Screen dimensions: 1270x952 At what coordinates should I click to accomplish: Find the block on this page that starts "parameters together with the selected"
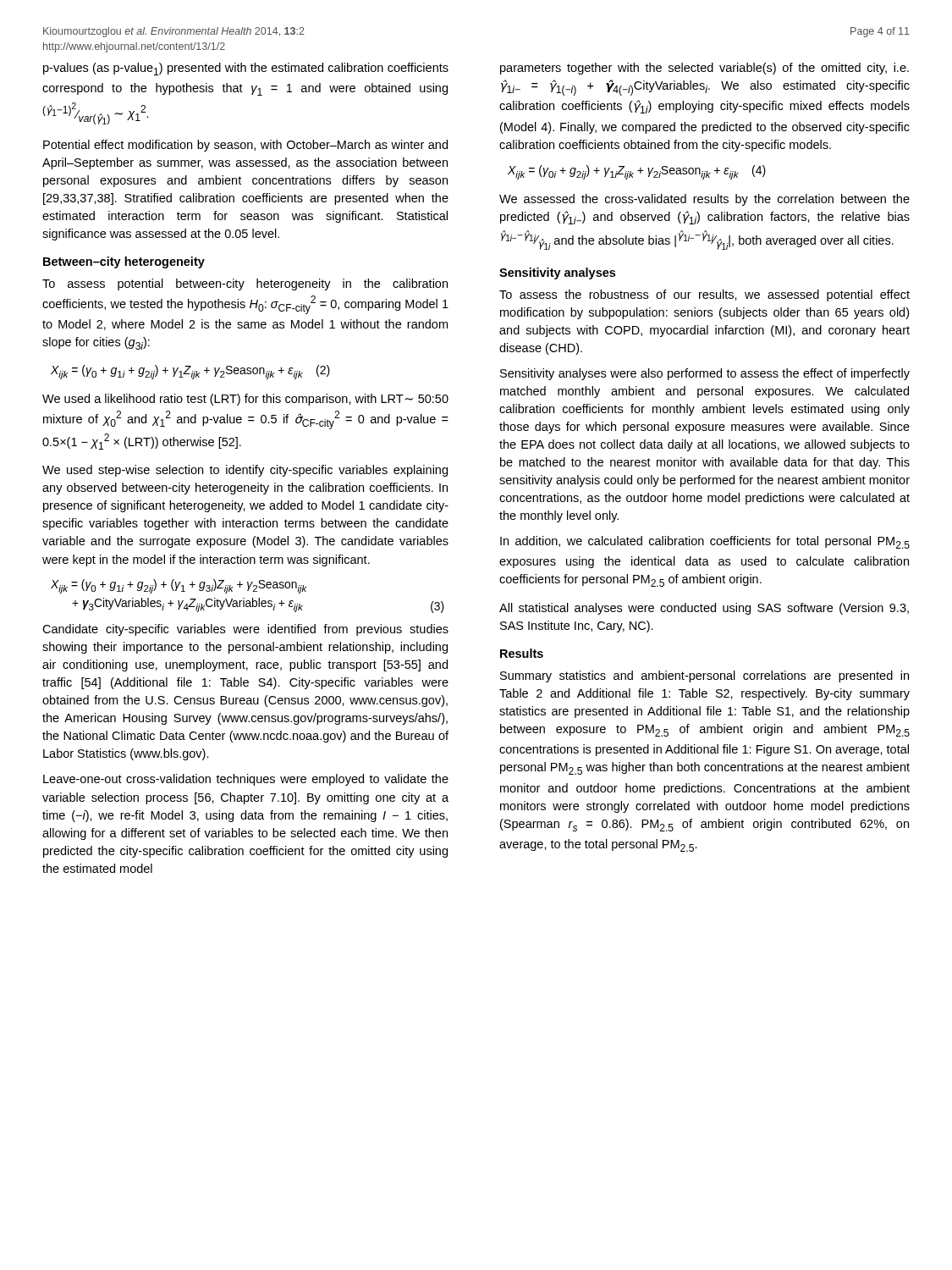[704, 107]
